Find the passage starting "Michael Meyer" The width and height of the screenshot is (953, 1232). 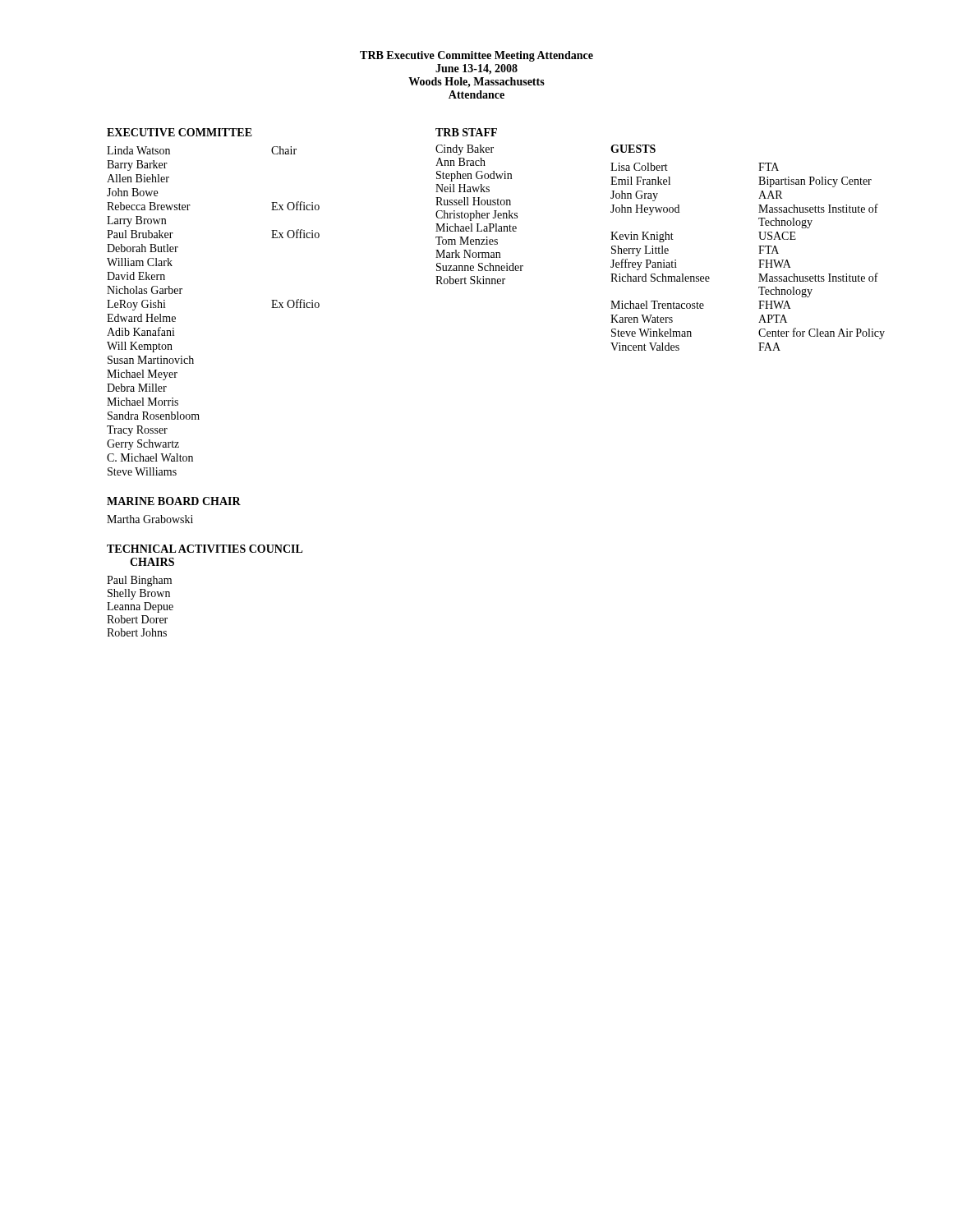(189, 375)
